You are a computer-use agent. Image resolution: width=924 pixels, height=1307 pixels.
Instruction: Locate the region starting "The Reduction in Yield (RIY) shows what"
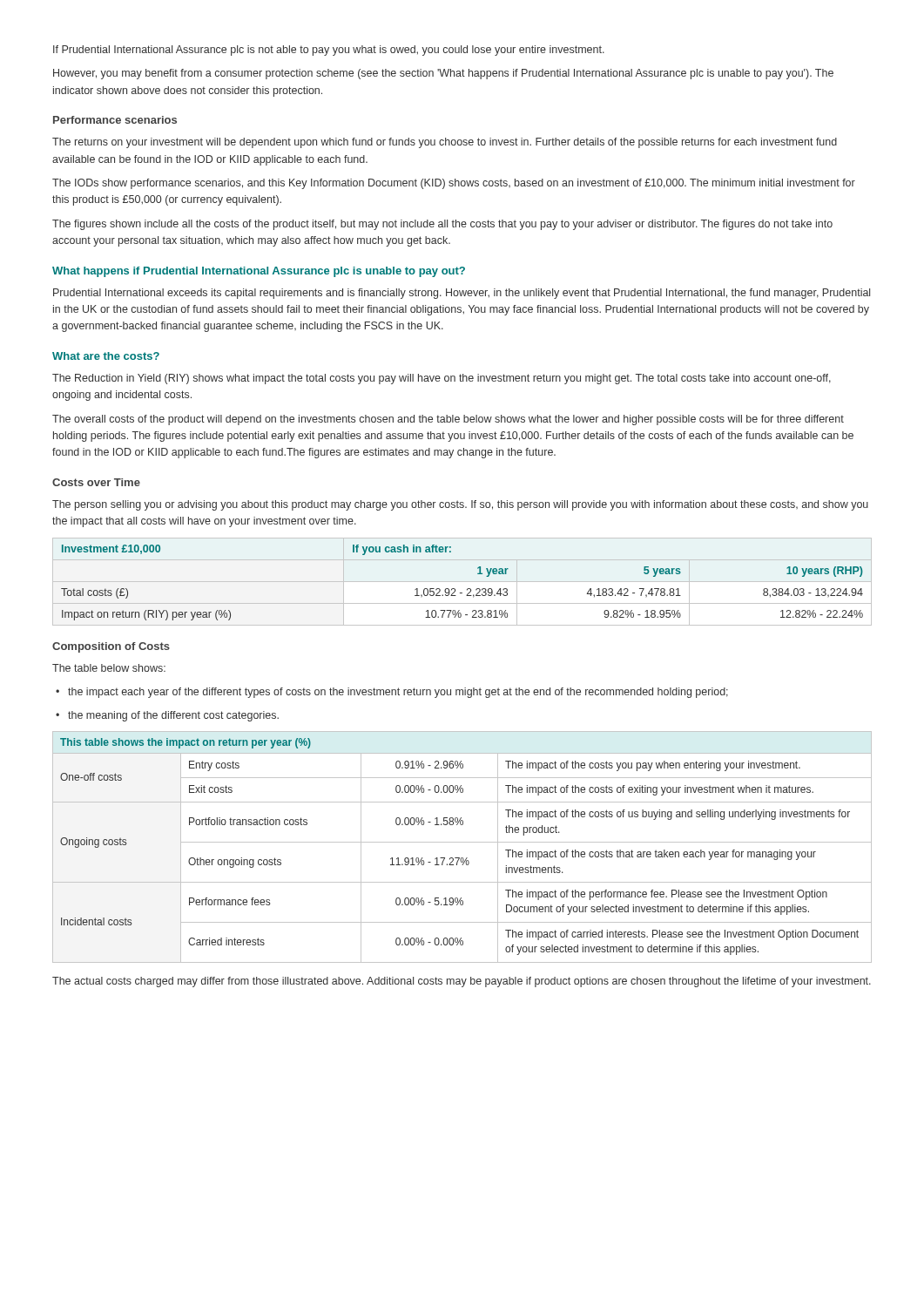tap(462, 387)
